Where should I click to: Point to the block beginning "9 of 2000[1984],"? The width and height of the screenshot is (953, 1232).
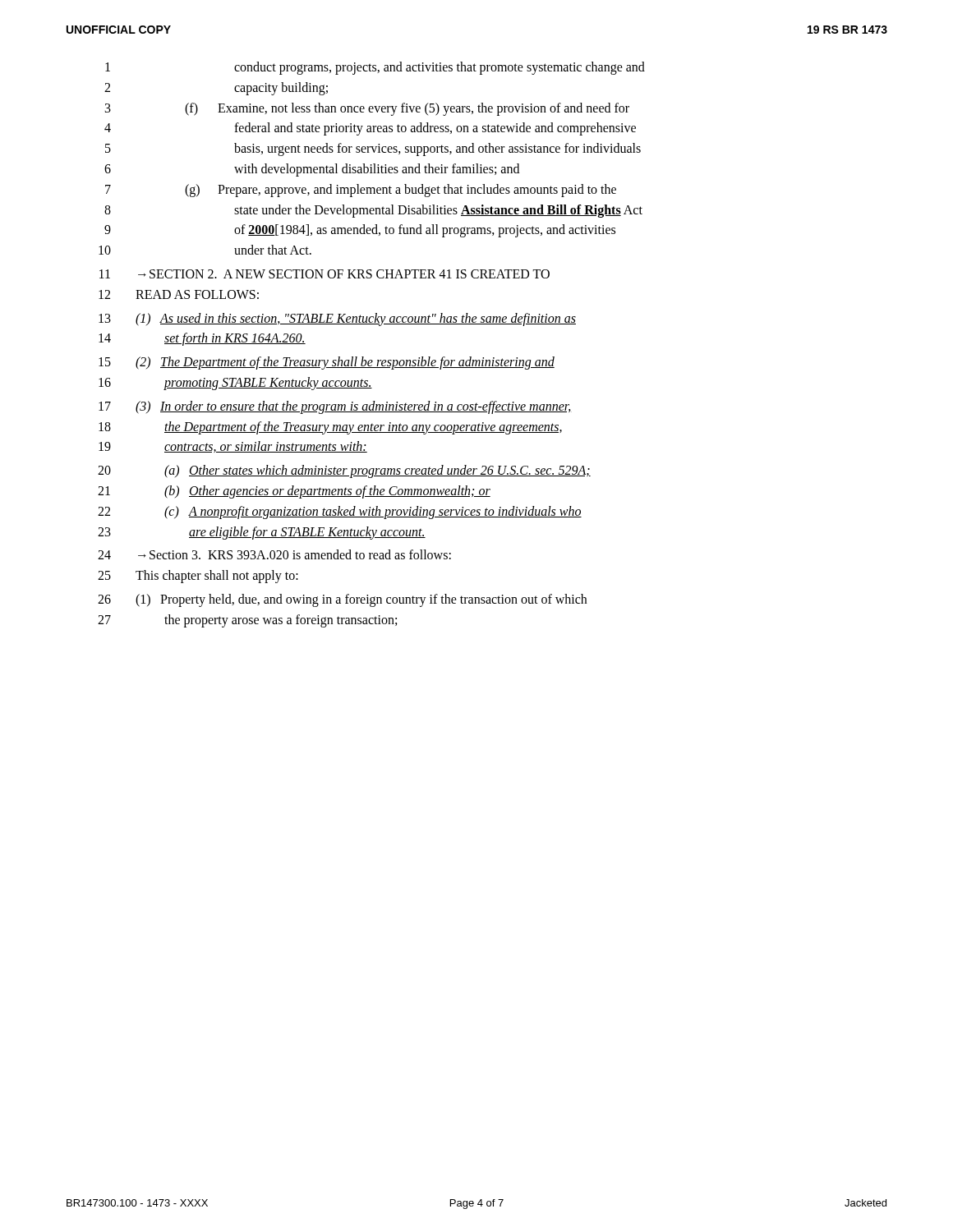pos(476,231)
